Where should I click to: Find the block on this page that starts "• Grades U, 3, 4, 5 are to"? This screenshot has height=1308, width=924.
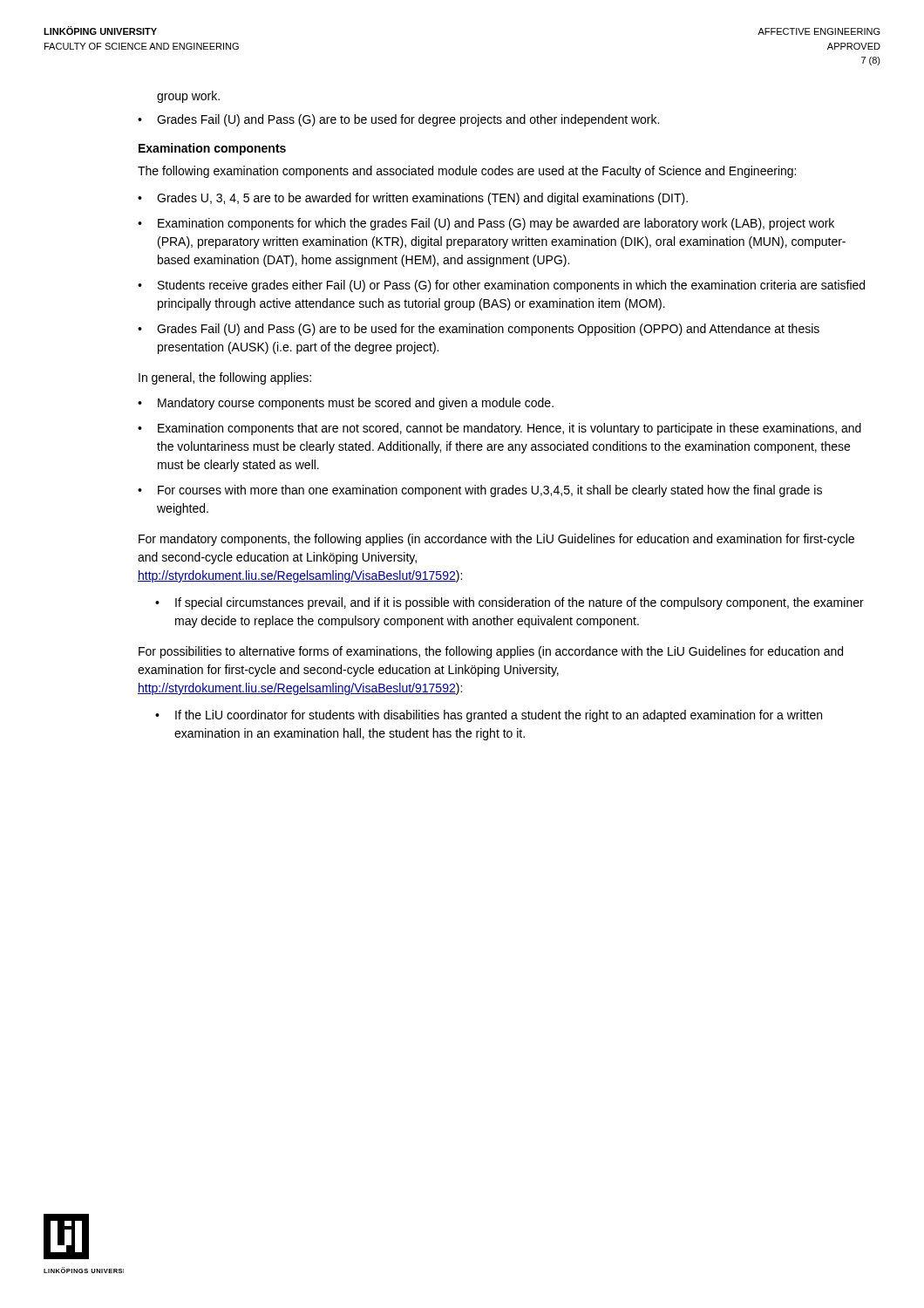pos(413,198)
